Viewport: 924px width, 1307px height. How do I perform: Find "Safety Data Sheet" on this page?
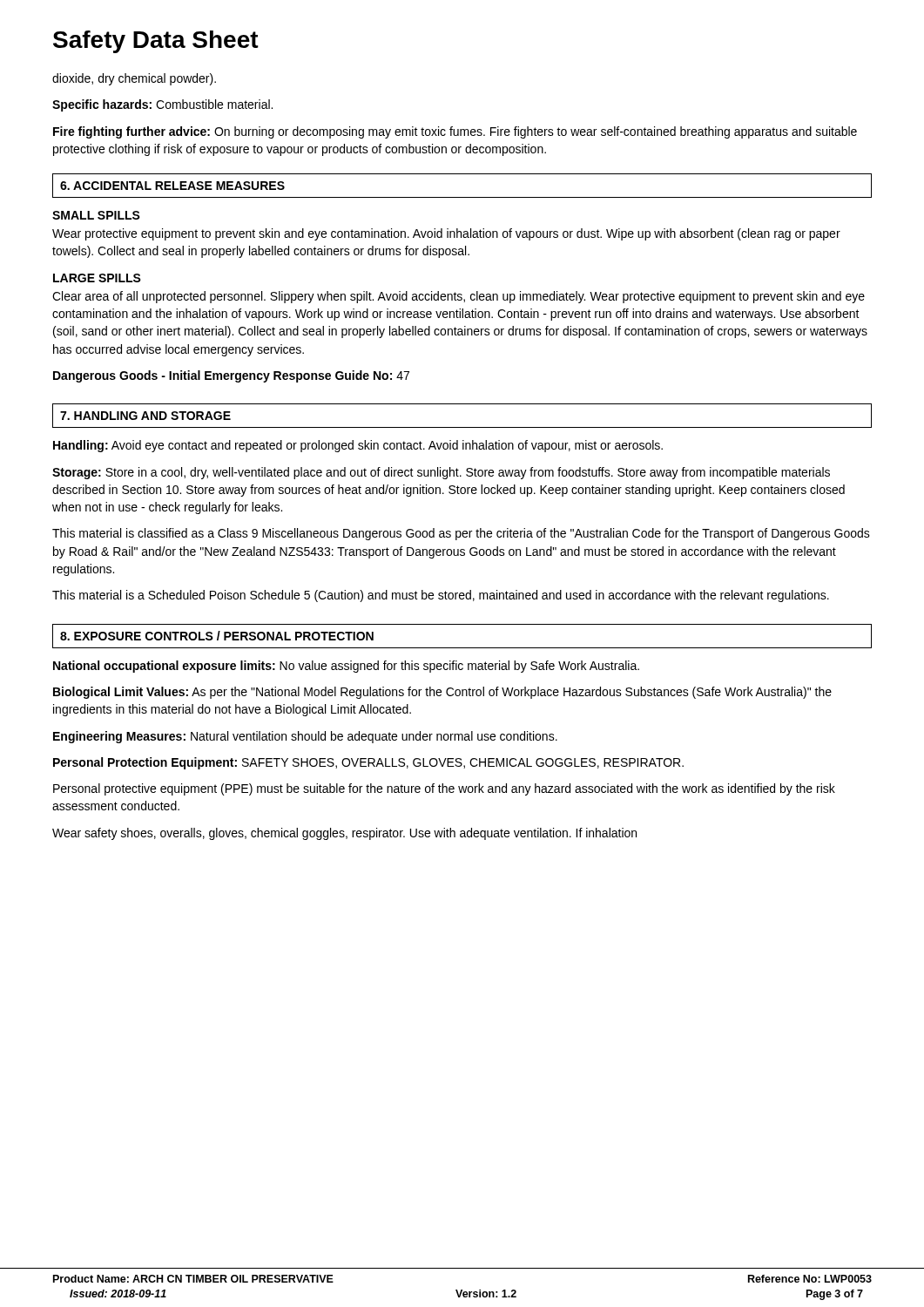click(x=156, y=42)
